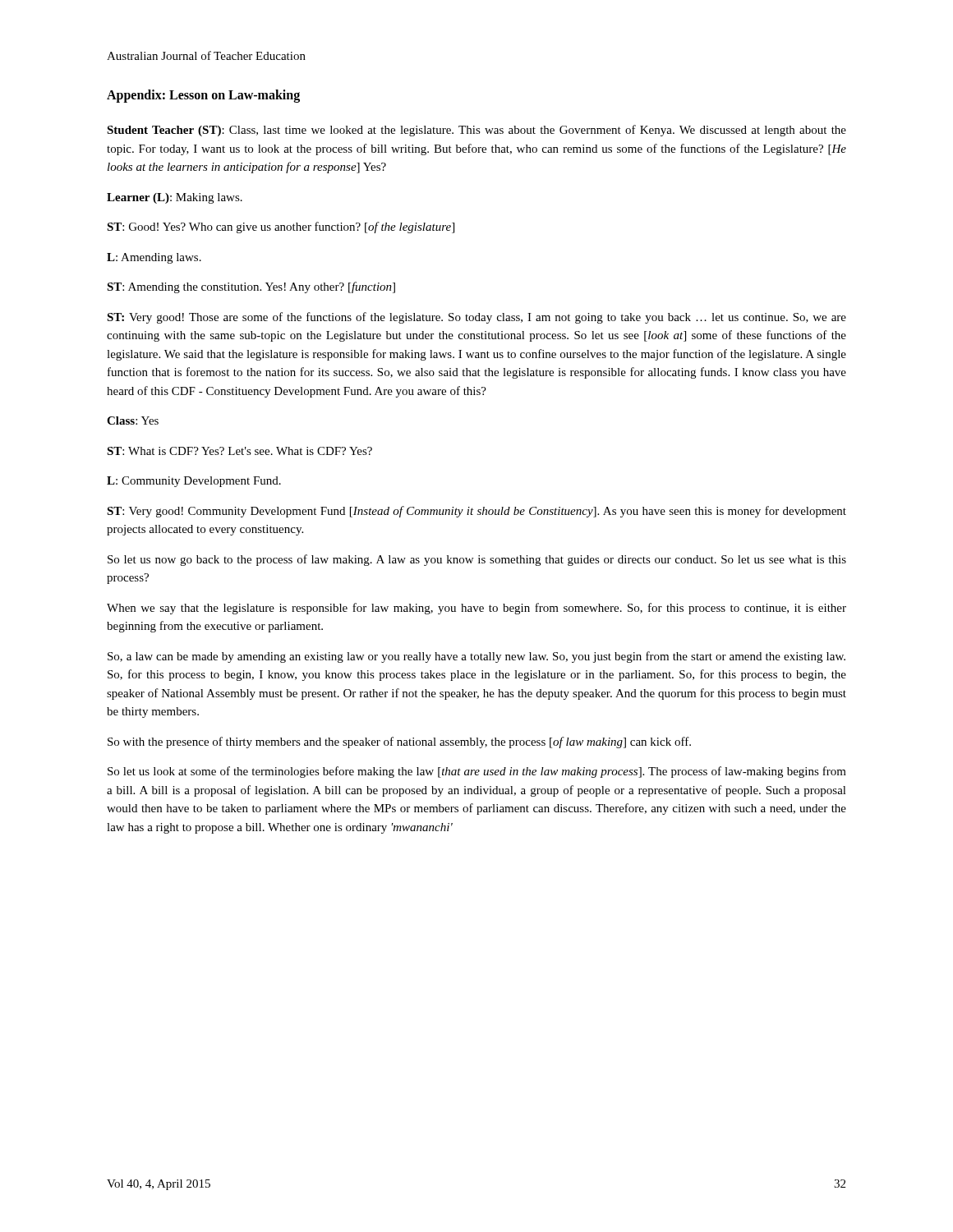Screen dimensions: 1232x953
Task: Click on the region starting "So with the presence of thirty members"
Action: 399,741
